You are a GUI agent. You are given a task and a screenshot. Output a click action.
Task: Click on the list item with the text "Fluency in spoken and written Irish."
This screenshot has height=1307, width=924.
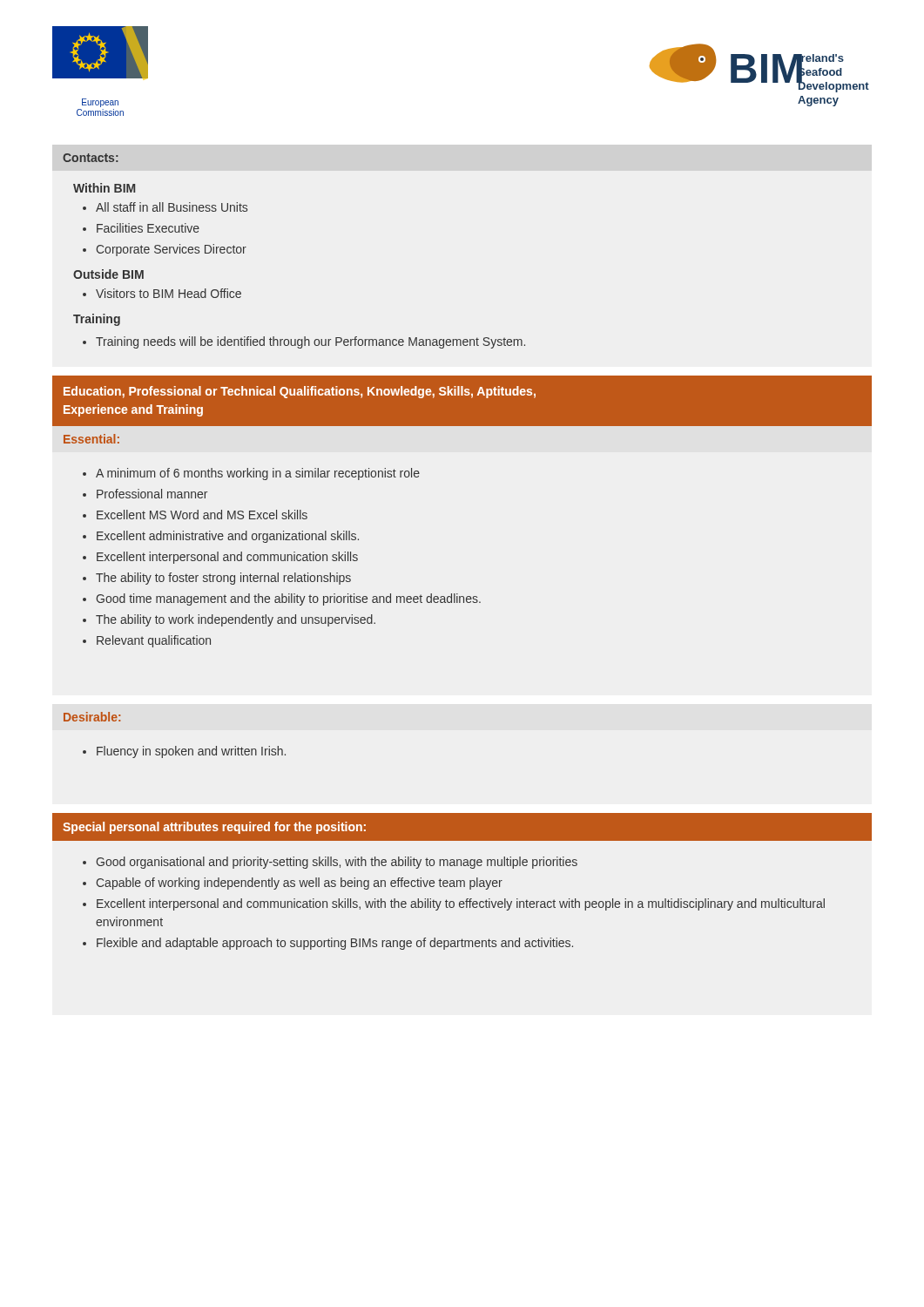click(x=191, y=751)
